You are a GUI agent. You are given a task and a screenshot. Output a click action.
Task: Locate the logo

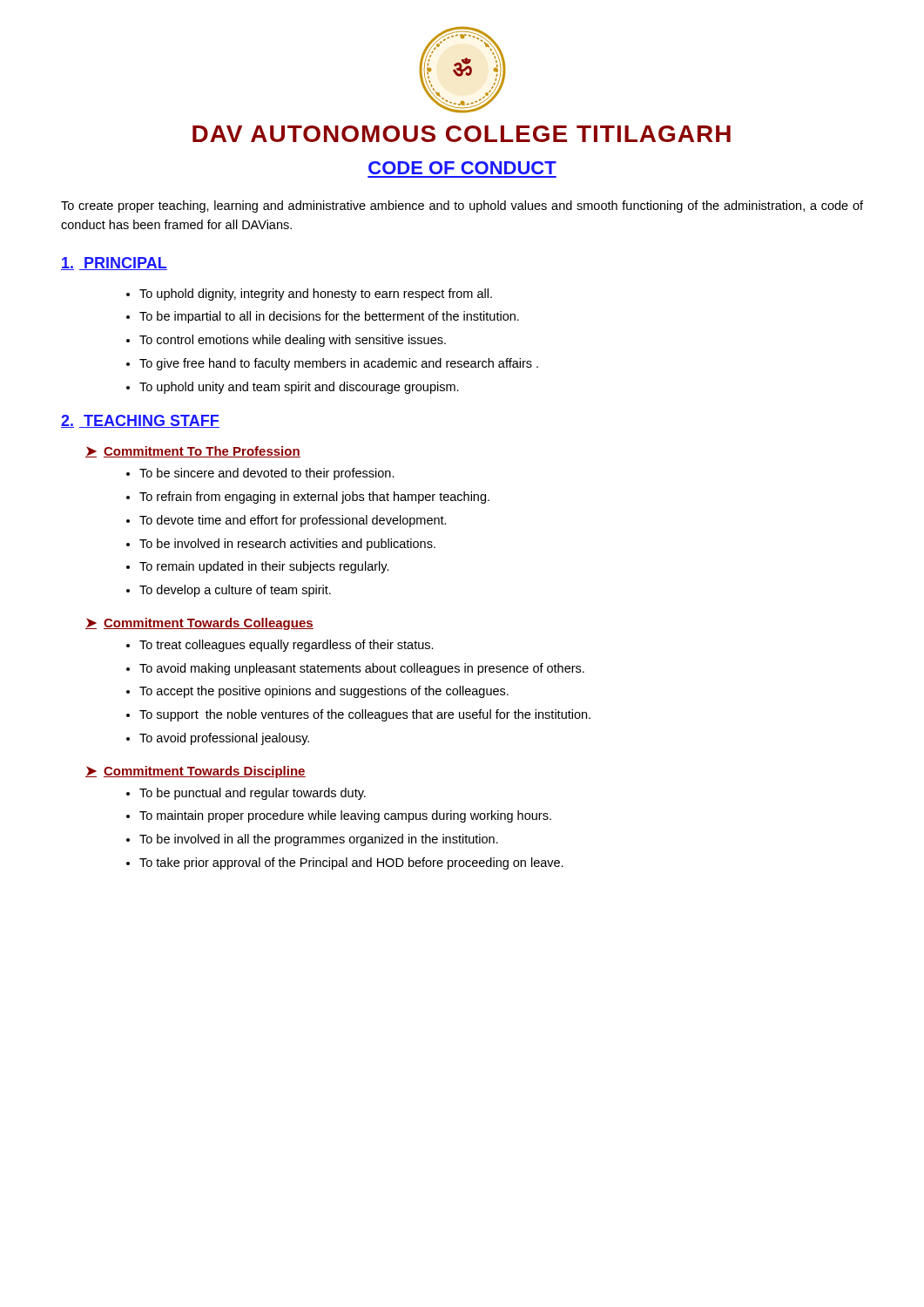[x=462, y=70]
